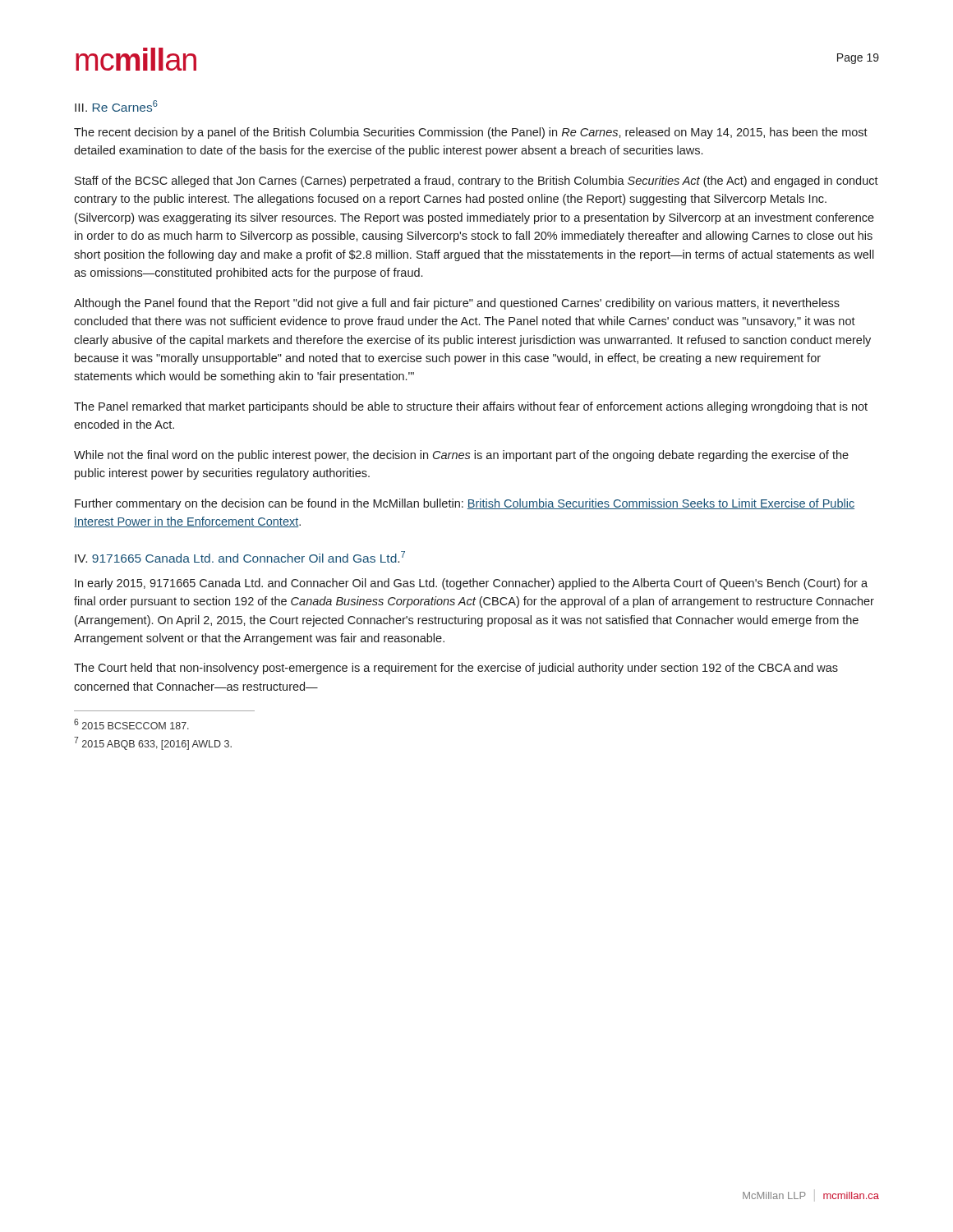Select the element starting "Although the Panel found that the Report "did"
Image resolution: width=953 pixels, height=1232 pixels.
coord(473,340)
